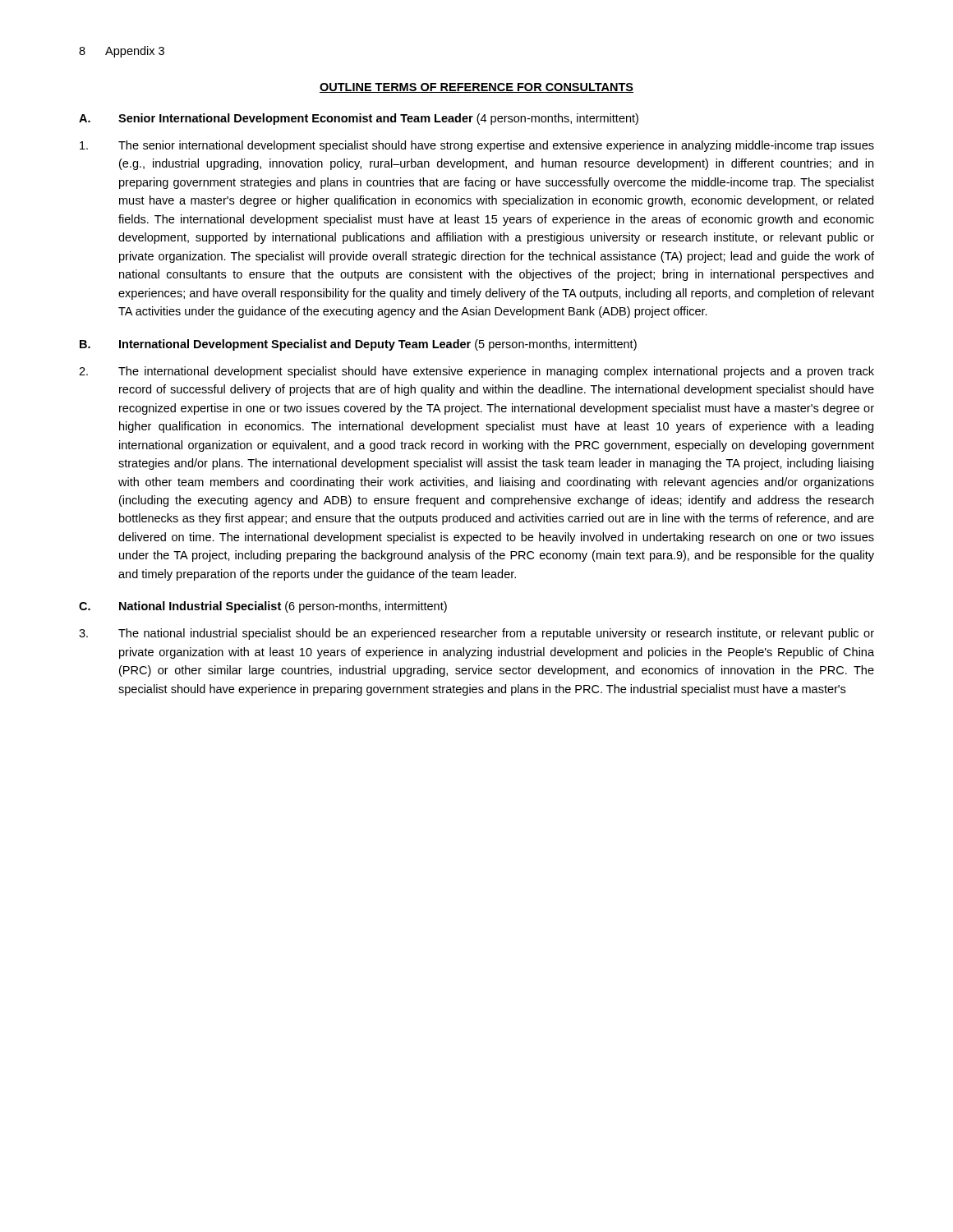Locate the text "OUTLINE TERMS OF REFERENCE FOR CONSULTANTS"

pyautogui.click(x=476, y=87)
